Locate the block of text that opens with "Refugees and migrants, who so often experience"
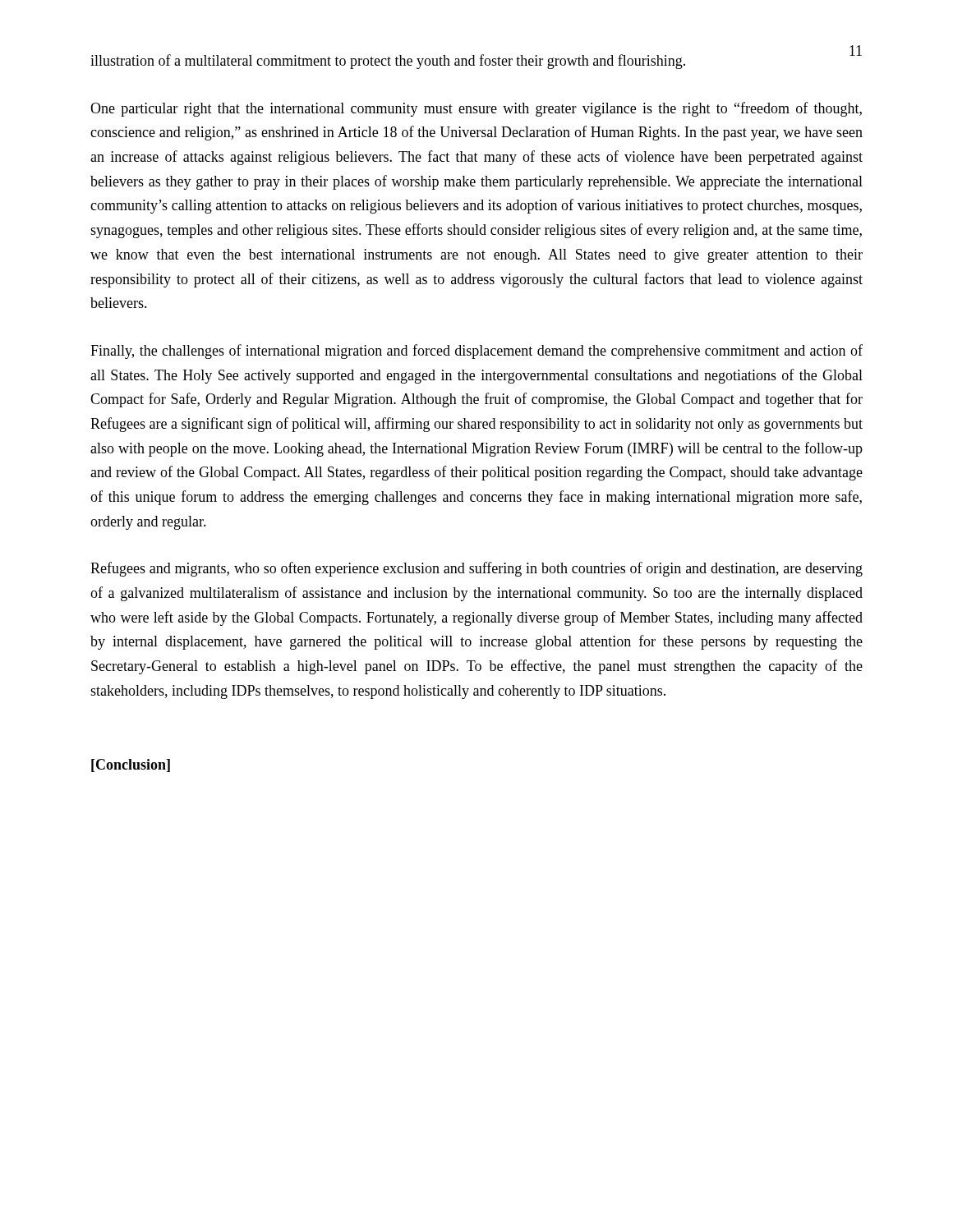The height and width of the screenshot is (1232, 953). point(476,630)
